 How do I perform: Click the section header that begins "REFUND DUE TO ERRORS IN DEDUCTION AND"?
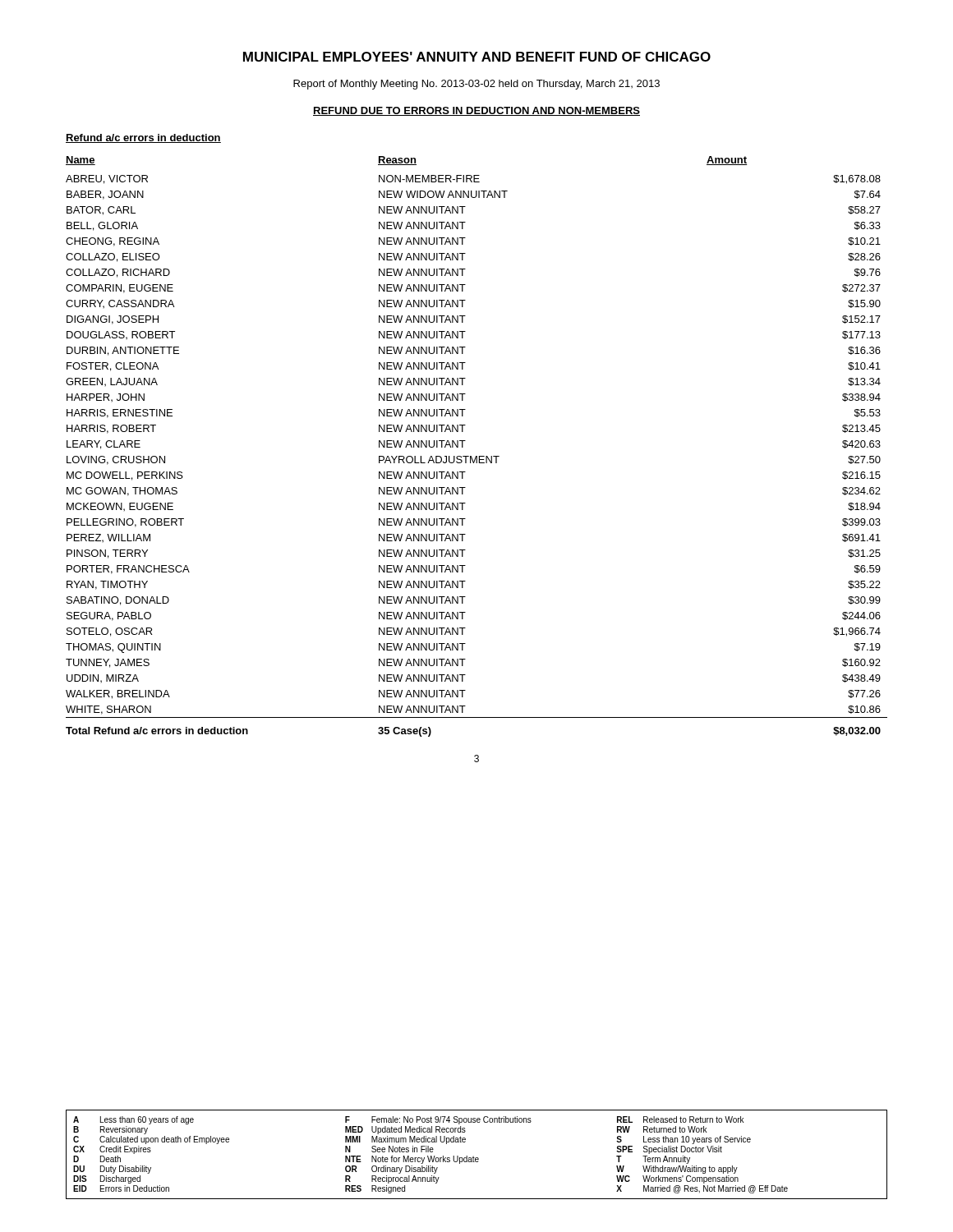point(476,111)
